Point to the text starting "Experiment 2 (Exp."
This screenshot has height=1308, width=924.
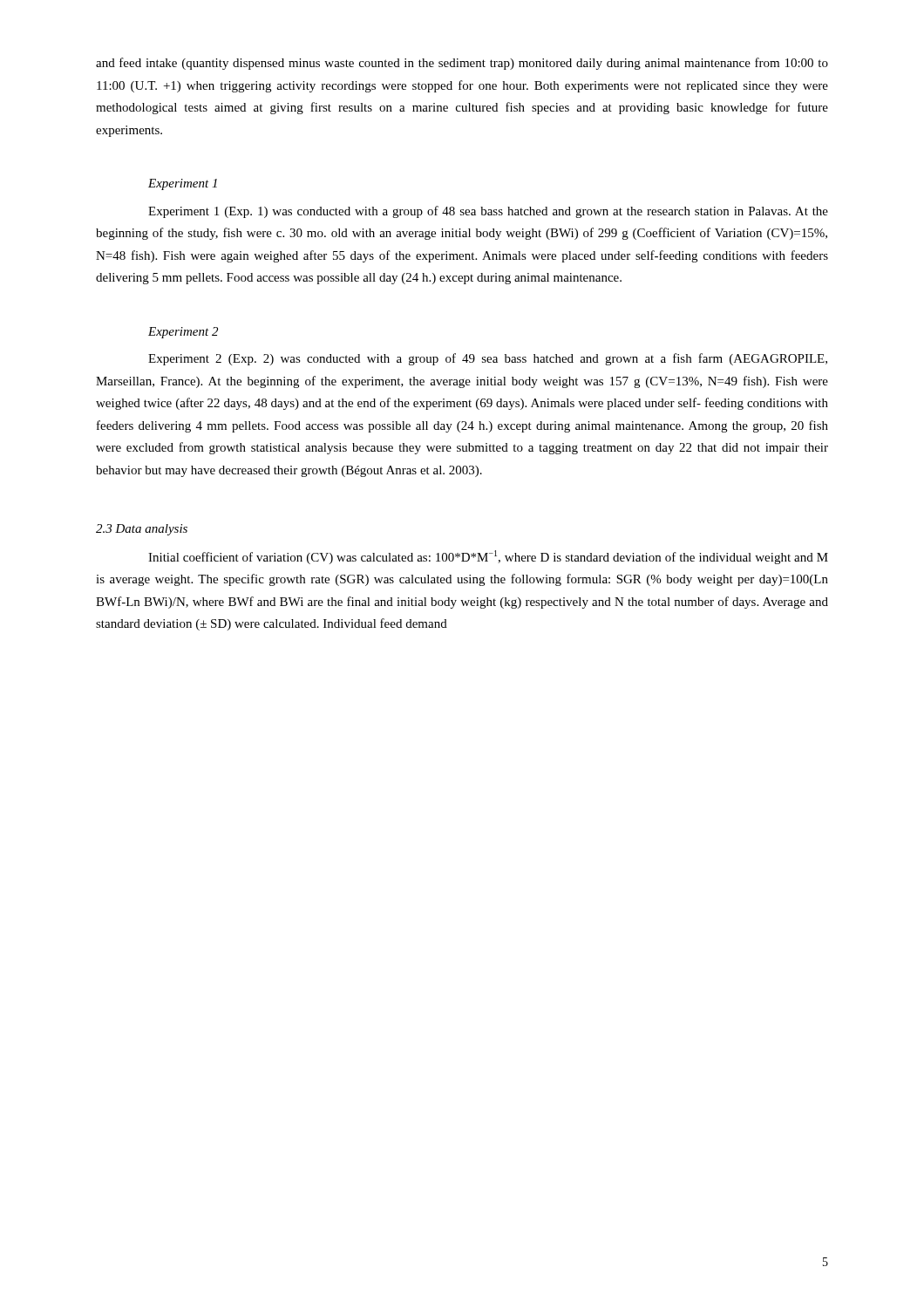click(462, 415)
